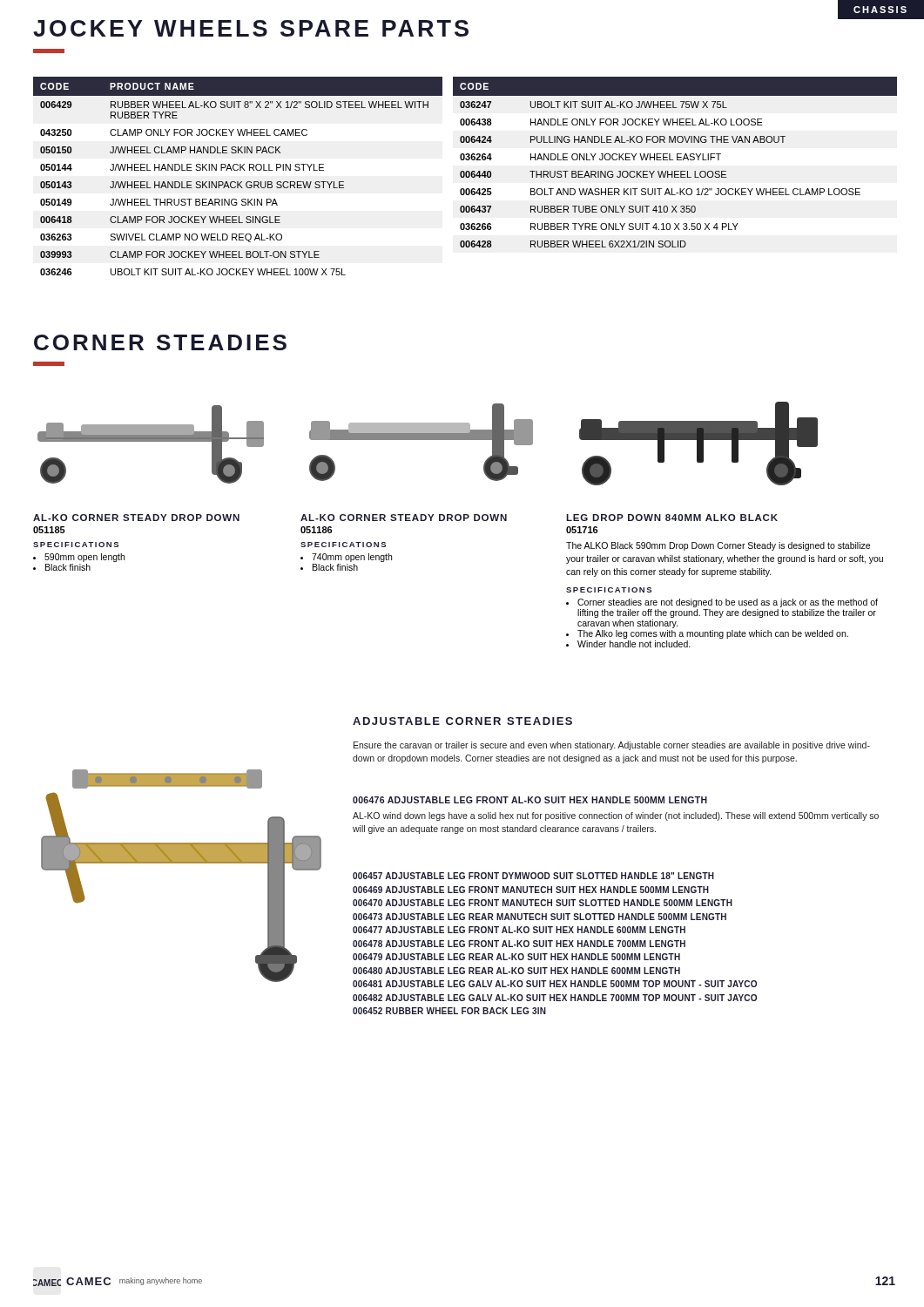Click on the title containing "JOCKEY WHEELS SPARE PARTS"

pyautogui.click(x=253, y=34)
